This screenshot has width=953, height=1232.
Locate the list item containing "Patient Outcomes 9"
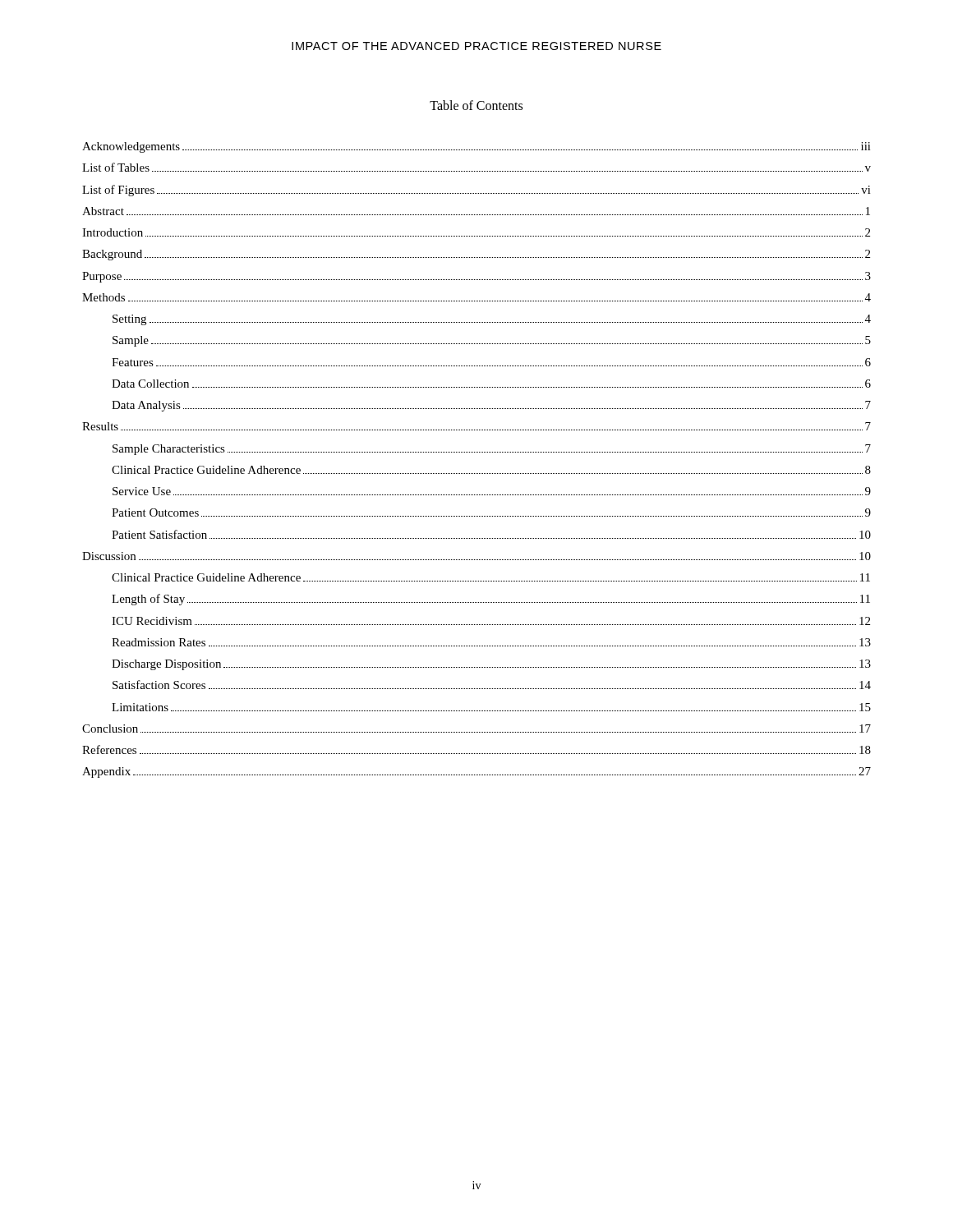(x=491, y=513)
